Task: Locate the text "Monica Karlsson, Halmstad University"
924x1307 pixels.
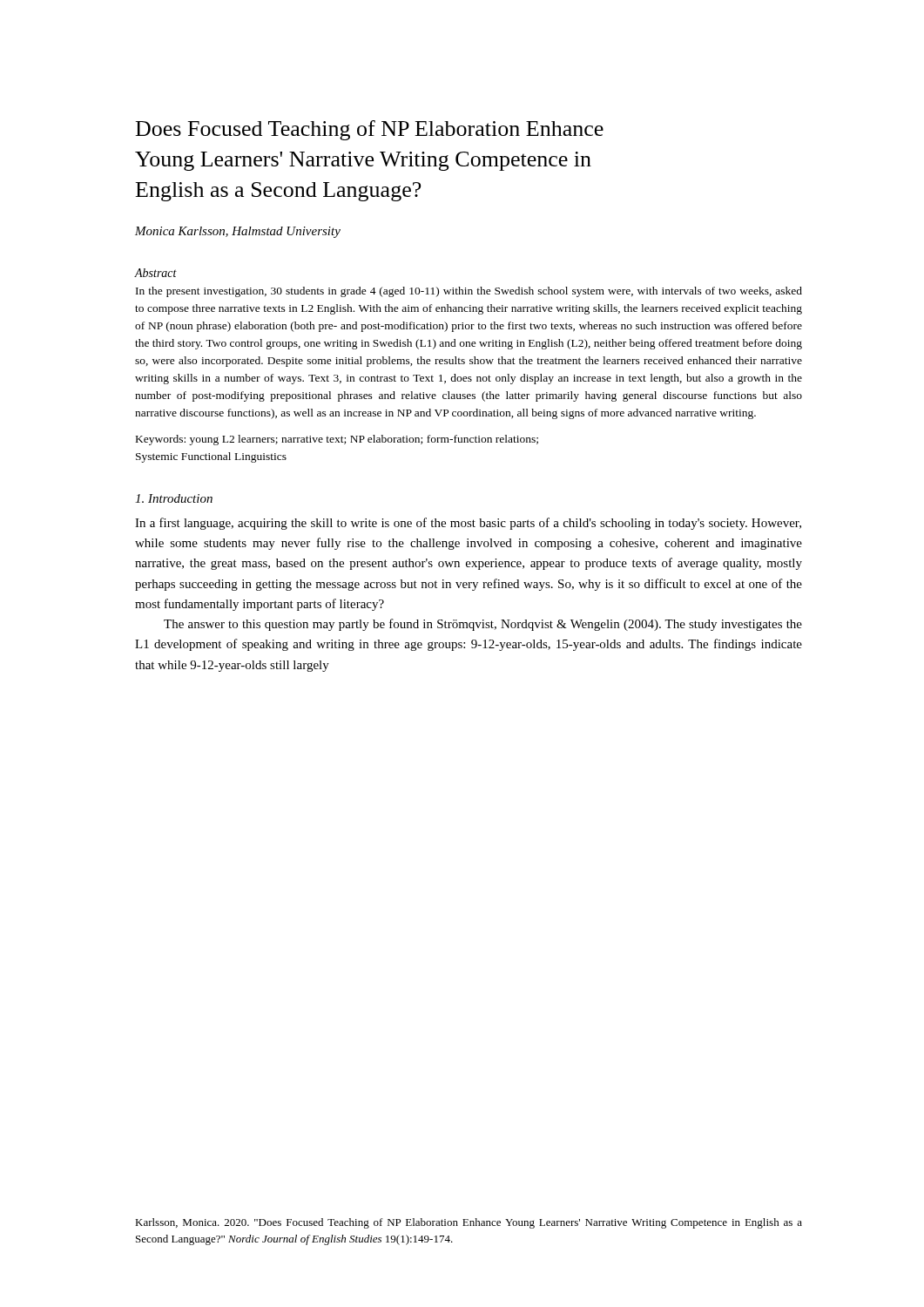Action: (238, 231)
